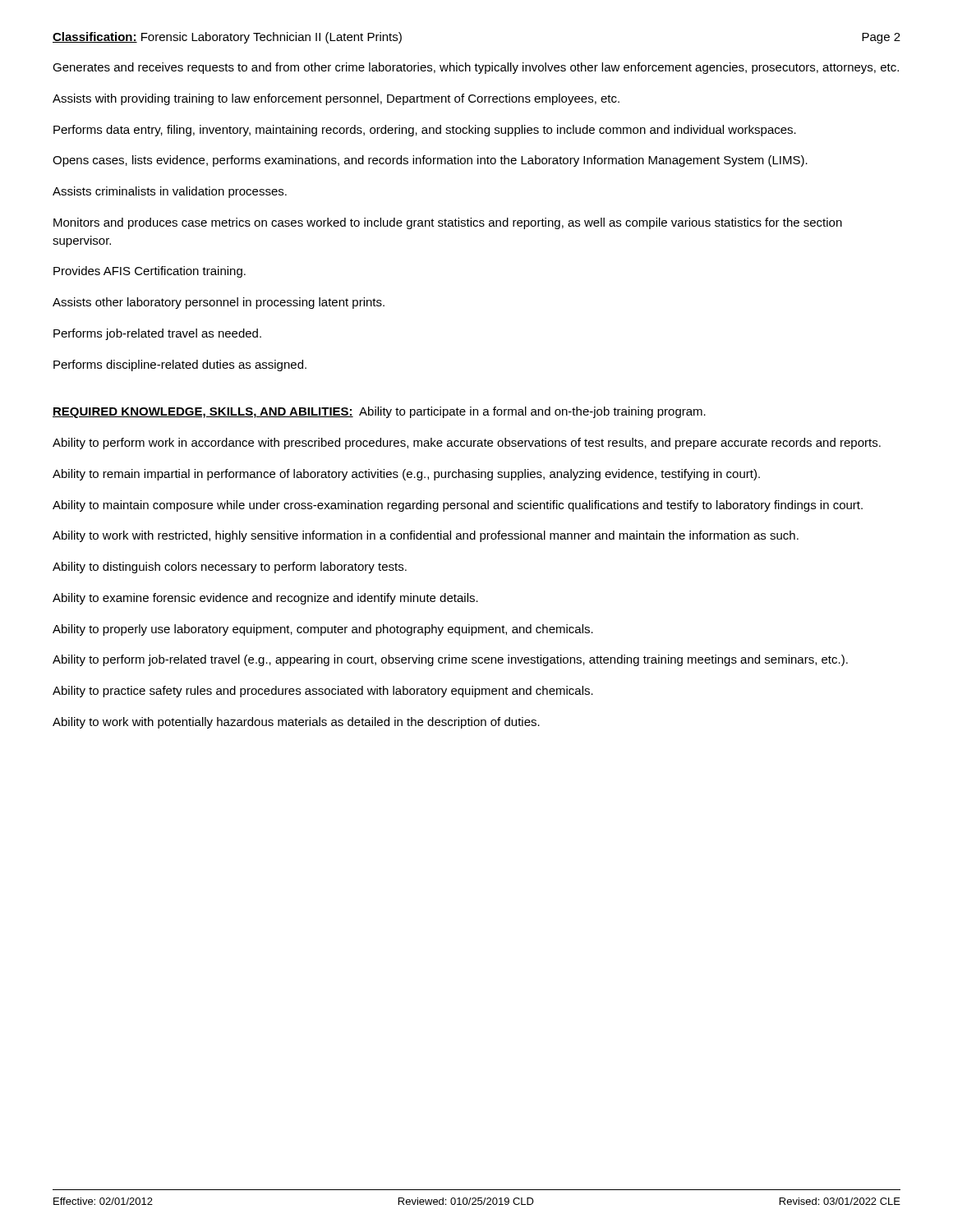This screenshot has width=953, height=1232.
Task: Click the passage that begins "Generates and receives requests"
Action: click(476, 67)
